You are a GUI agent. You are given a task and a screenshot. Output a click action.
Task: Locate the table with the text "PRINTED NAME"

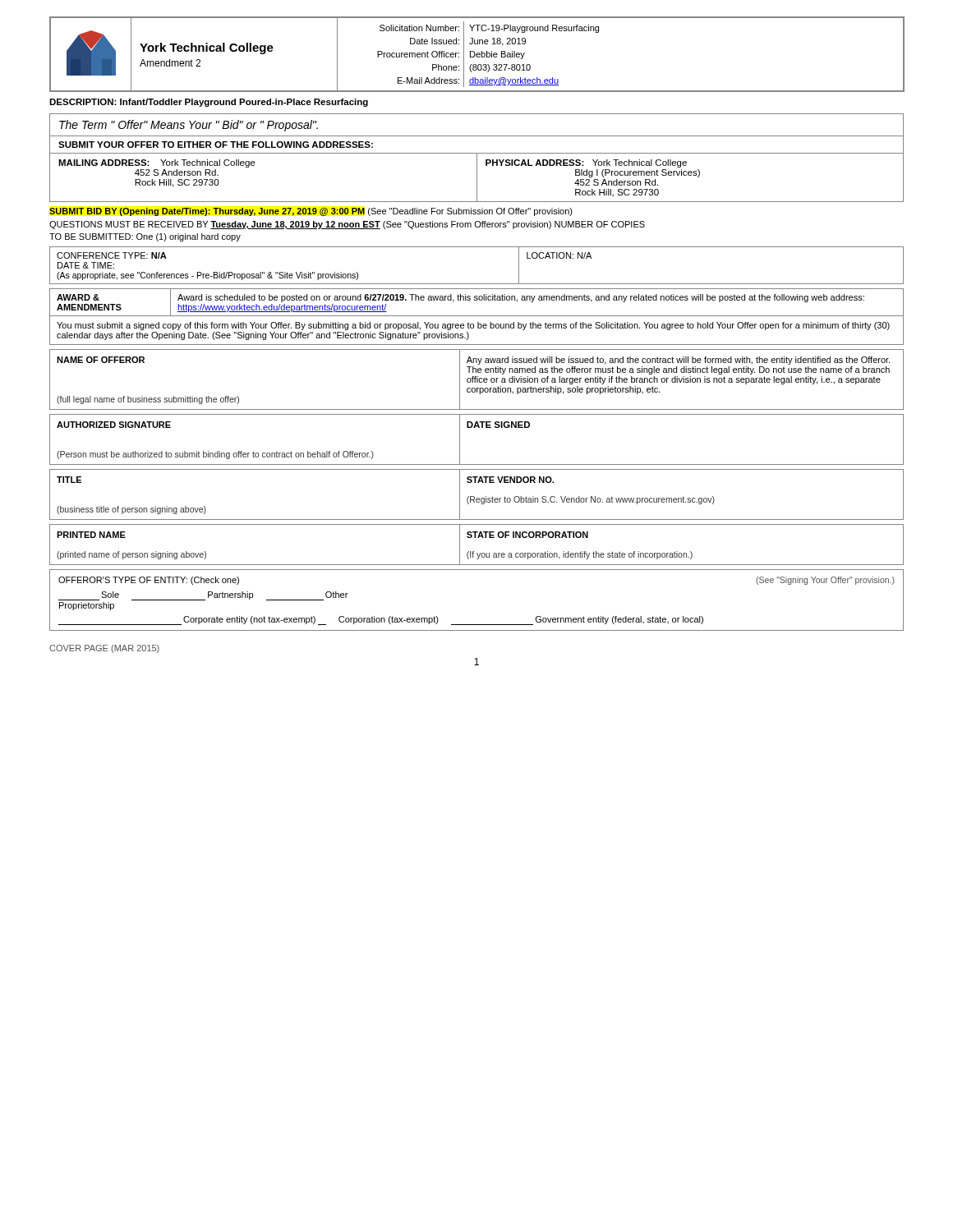pyautogui.click(x=476, y=545)
